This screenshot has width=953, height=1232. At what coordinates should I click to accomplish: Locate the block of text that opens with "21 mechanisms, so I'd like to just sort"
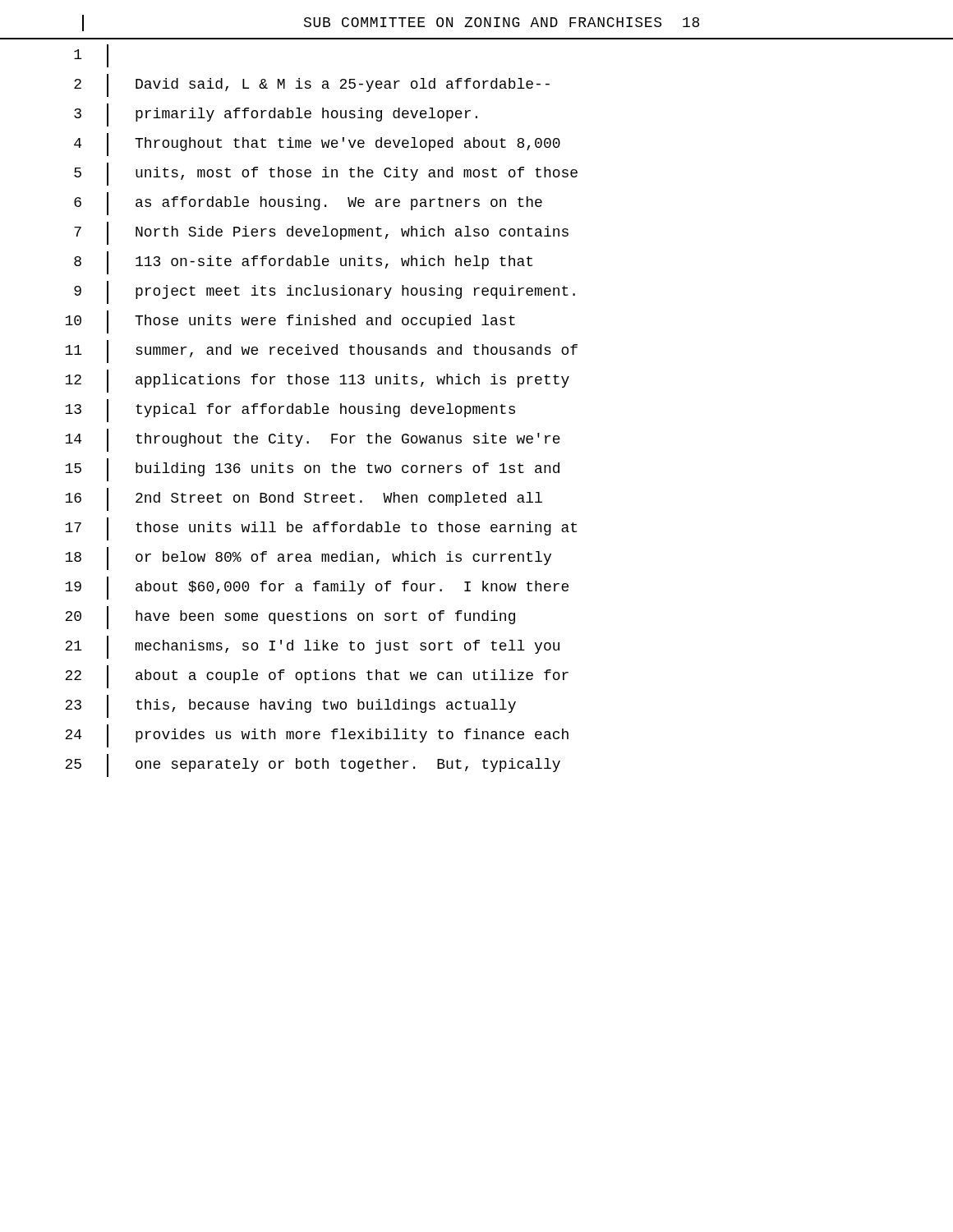[297, 647]
